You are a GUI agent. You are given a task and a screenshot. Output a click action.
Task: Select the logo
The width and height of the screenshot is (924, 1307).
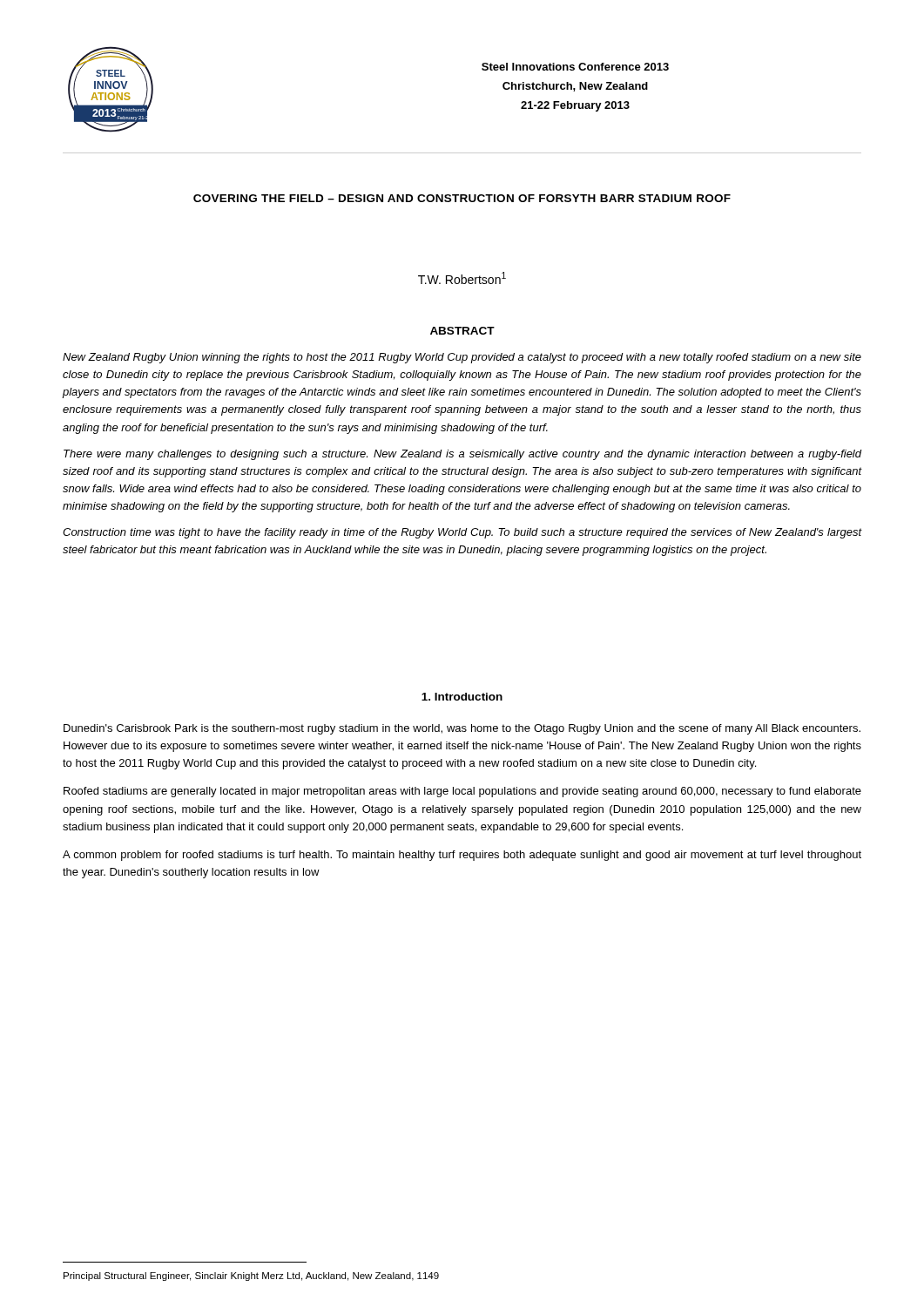coord(176,91)
